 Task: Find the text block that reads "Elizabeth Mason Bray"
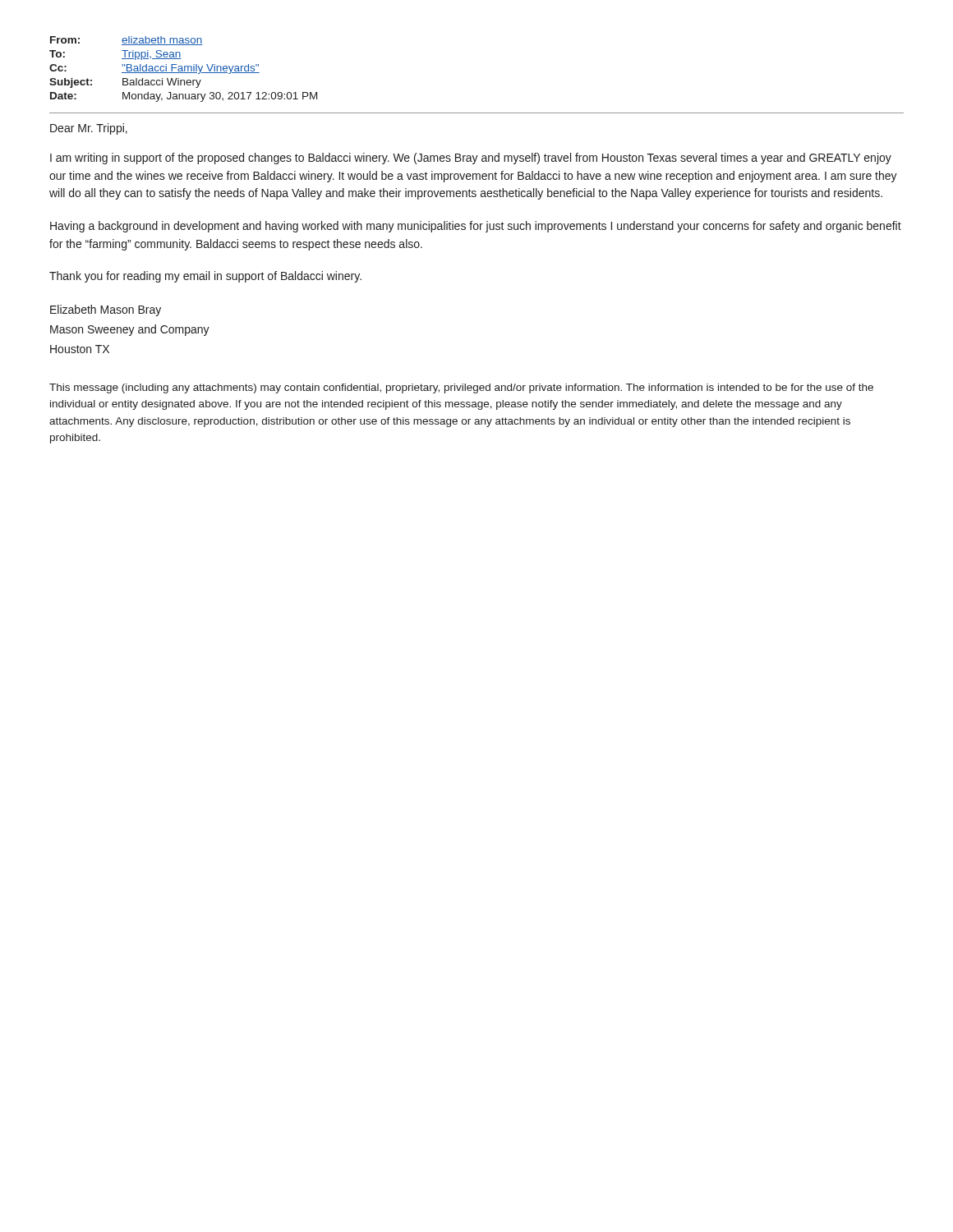point(129,329)
